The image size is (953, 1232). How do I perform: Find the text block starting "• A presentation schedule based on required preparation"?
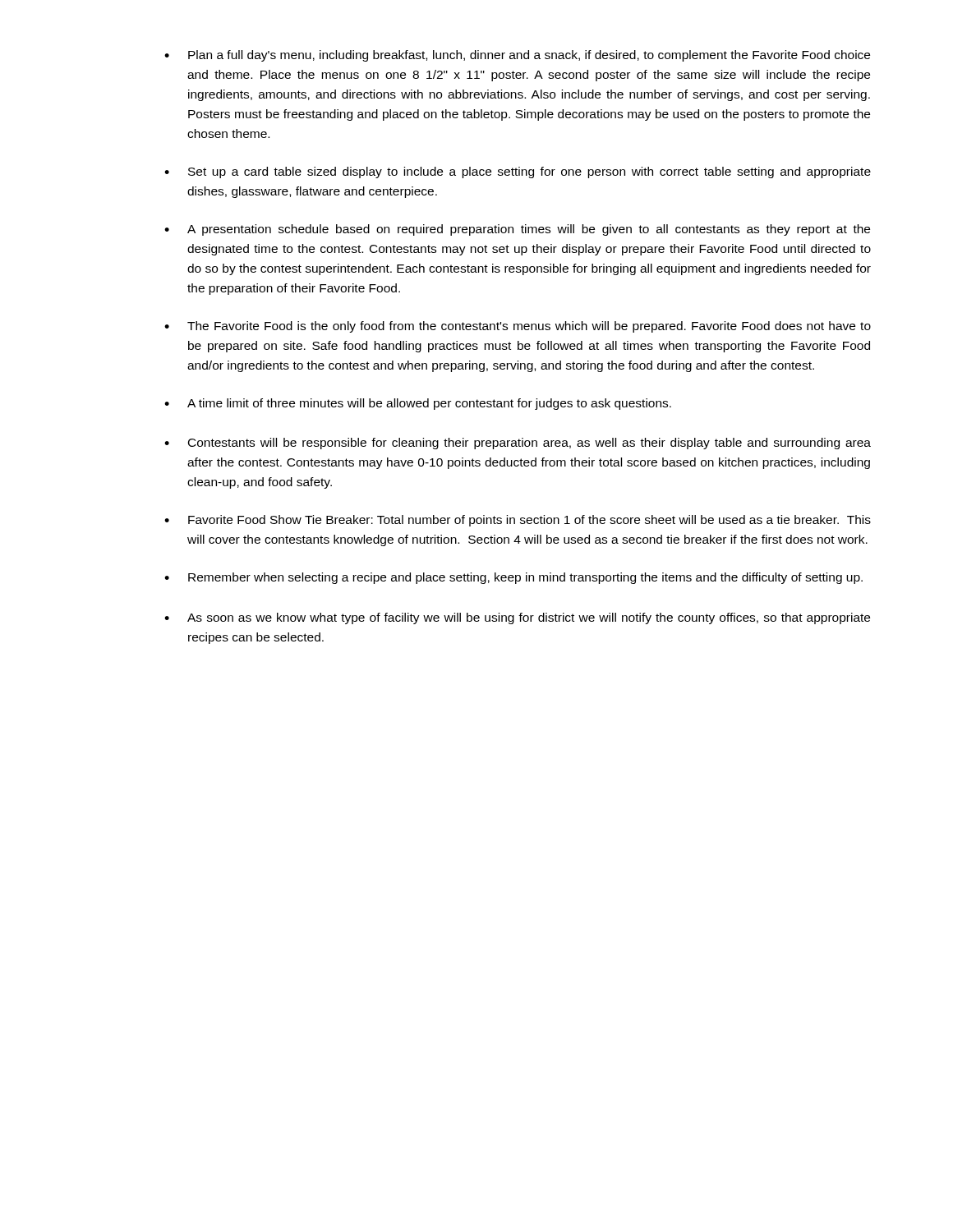[518, 259]
